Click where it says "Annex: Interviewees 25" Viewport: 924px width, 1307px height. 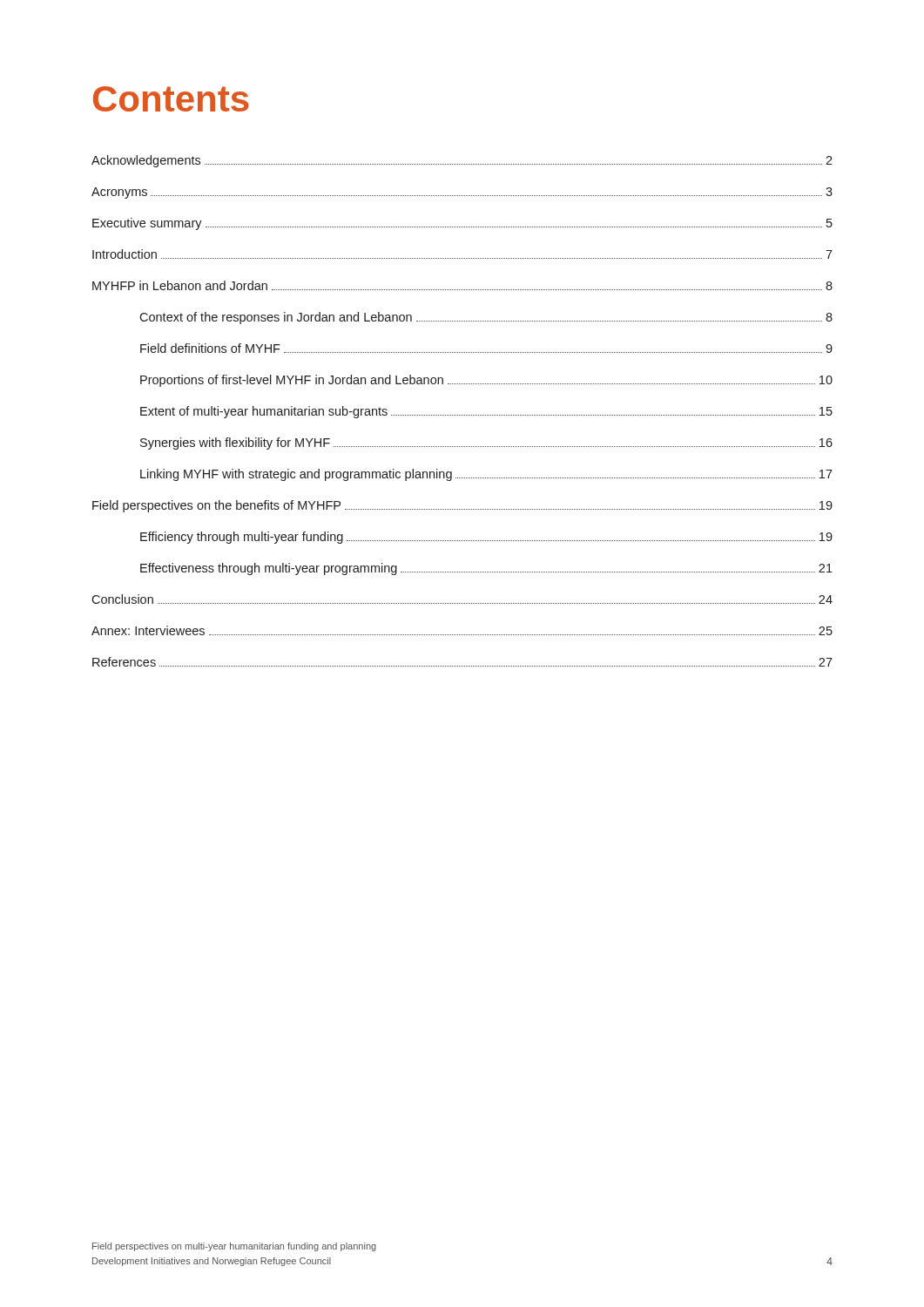462,631
